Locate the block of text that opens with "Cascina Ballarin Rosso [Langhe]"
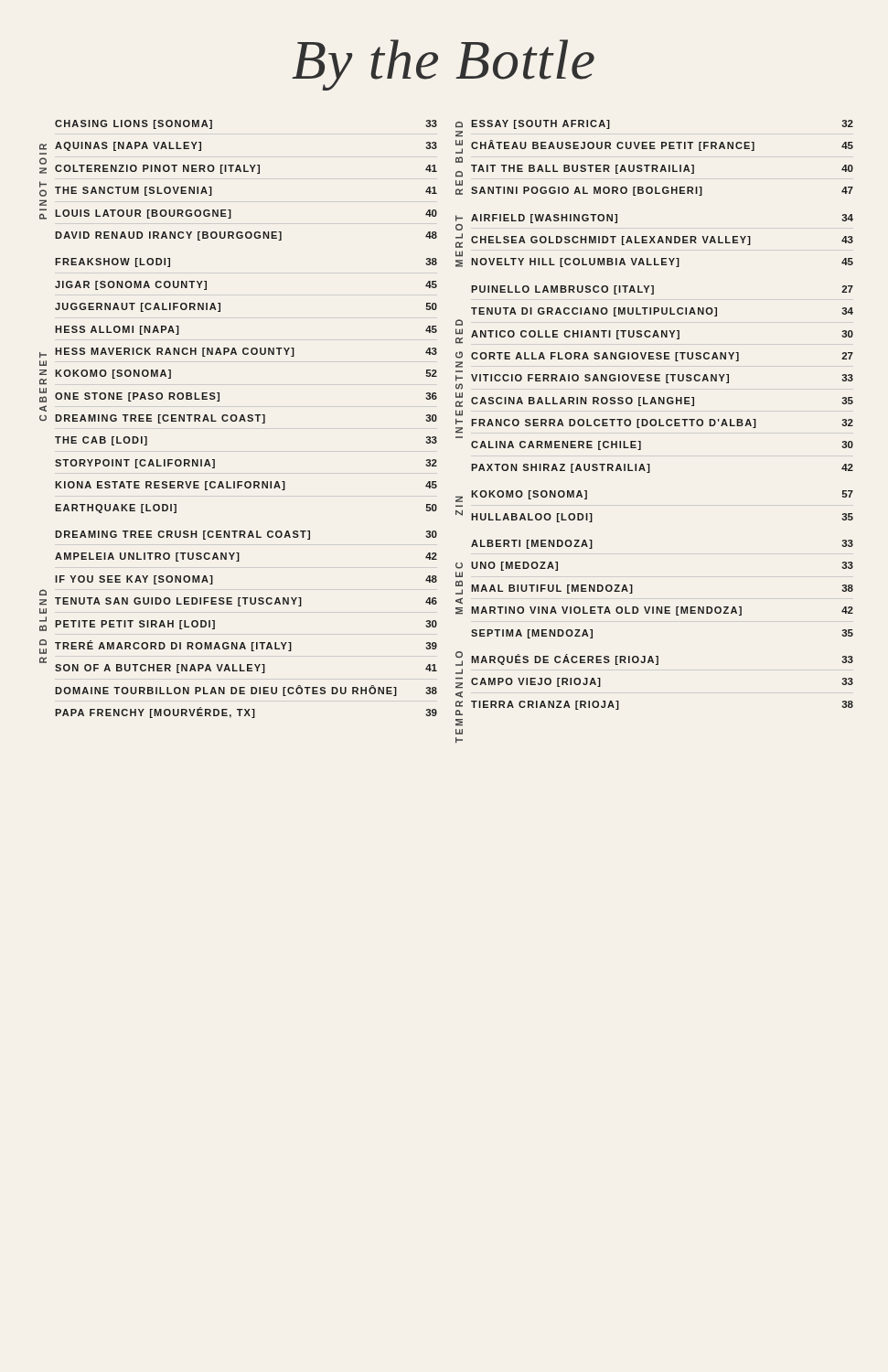Screen dimensions: 1372x888 (662, 401)
